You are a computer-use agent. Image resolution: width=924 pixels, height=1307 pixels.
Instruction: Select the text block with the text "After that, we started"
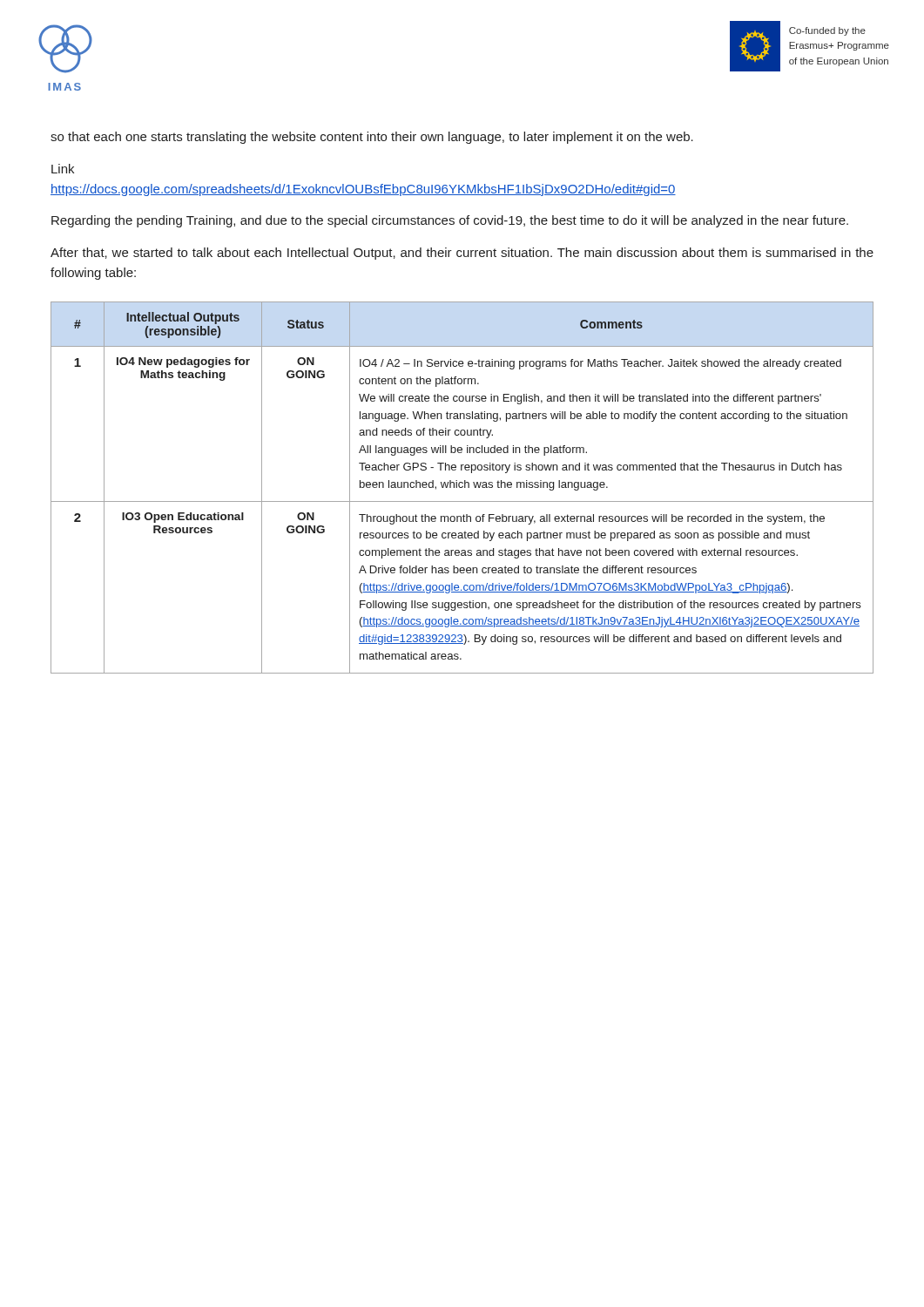pos(462,262)
